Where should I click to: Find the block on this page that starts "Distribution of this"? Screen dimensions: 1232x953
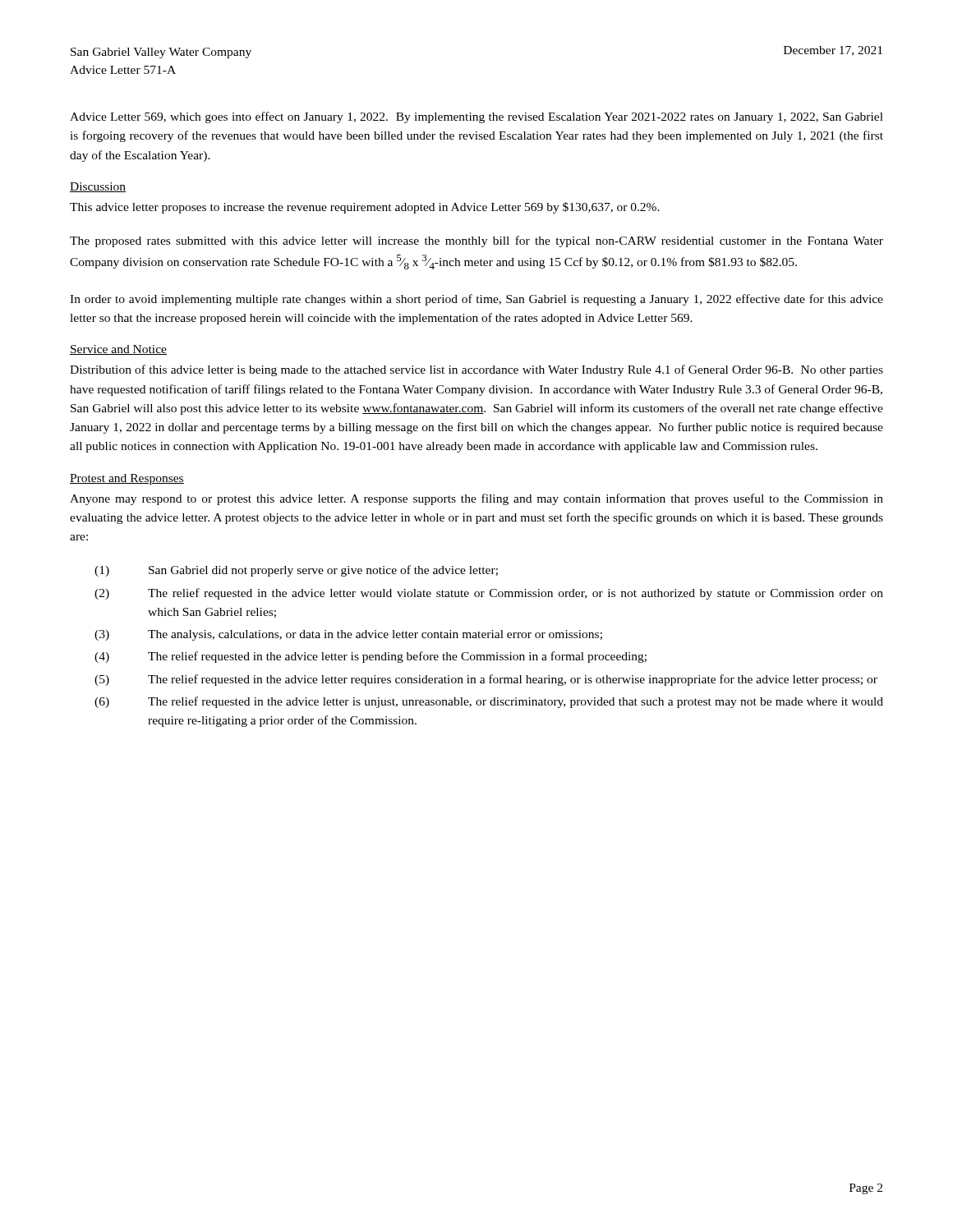click(x=476, y=408)
